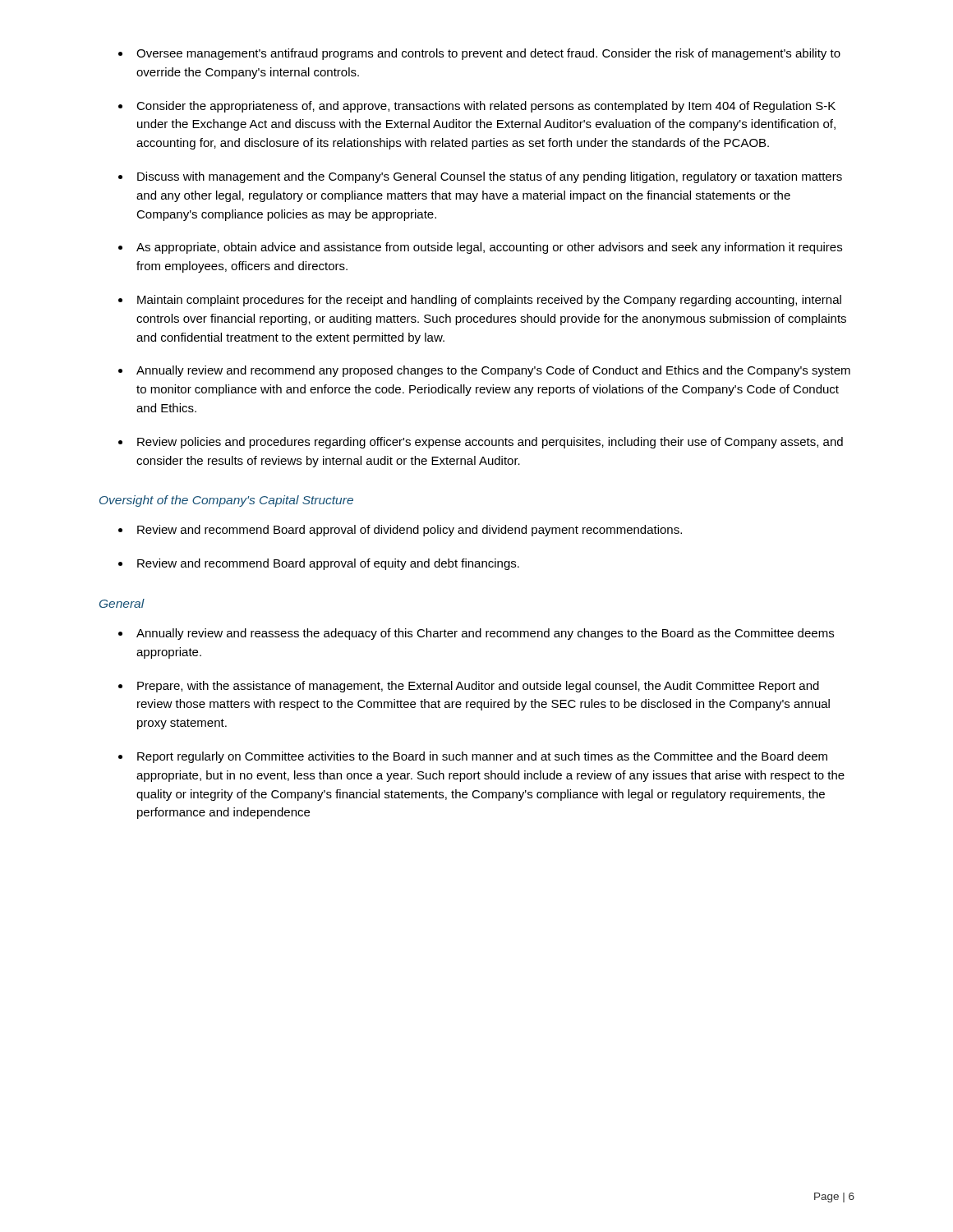Select the list item that reads "Consider the appropriateness of, and approve, transactions"
Image resolution: width=953 pixels, height=1232 pixels.
coord(493,125)
